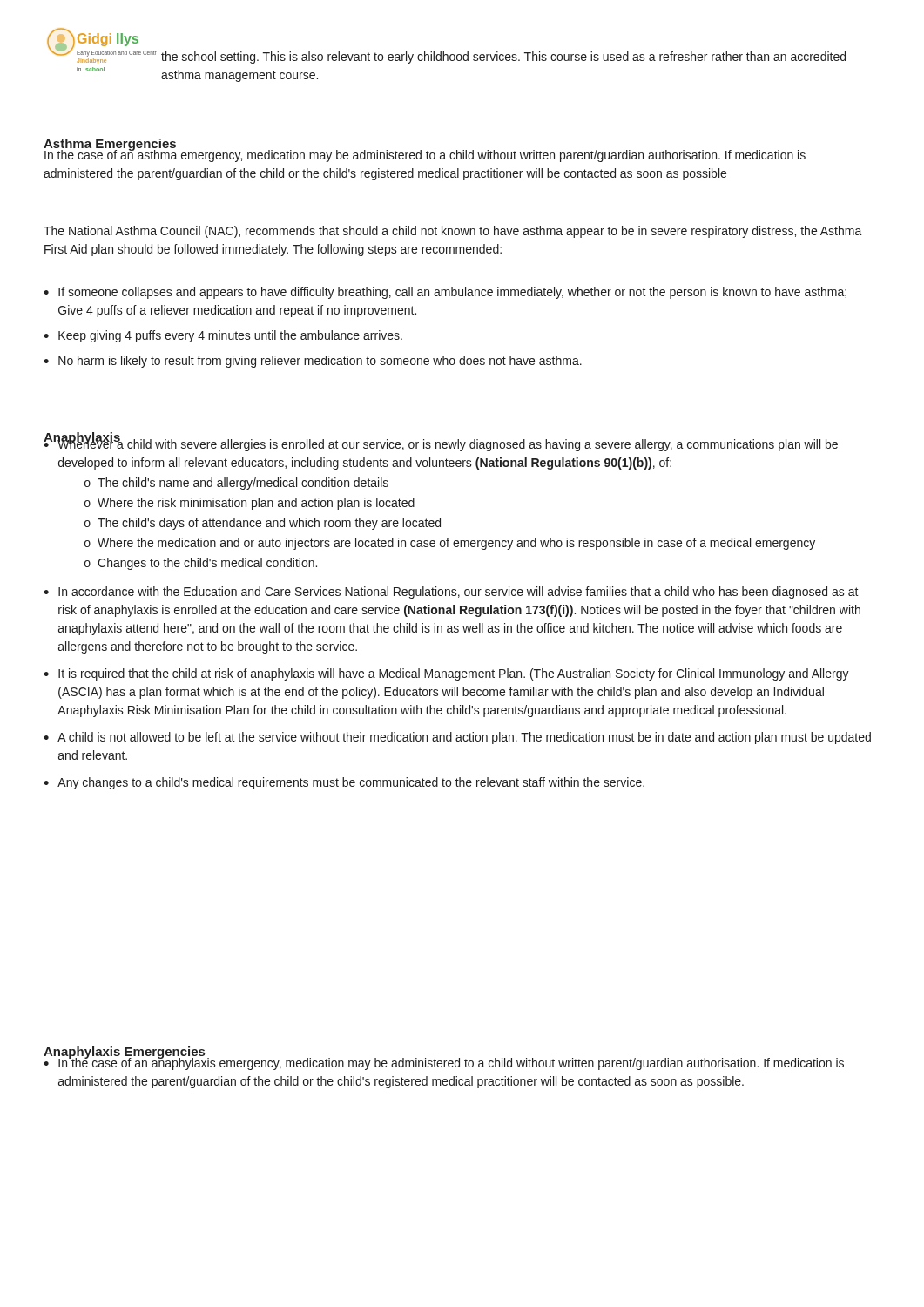Click the passage that begins "• A child is not allowed to be"
Viewport: 924px width, 1307px height.
click(x=458, y=747)
